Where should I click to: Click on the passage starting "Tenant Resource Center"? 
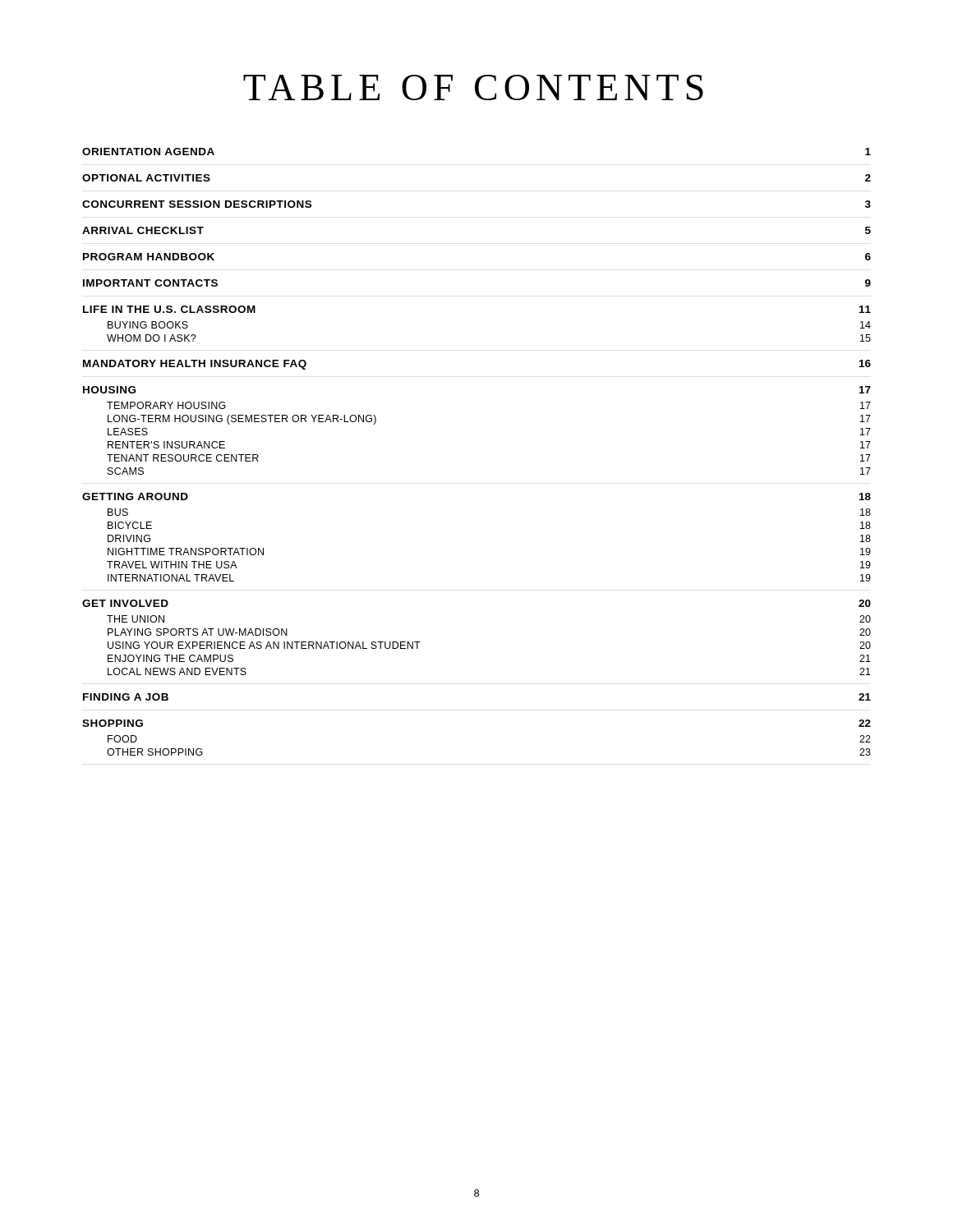184,460
